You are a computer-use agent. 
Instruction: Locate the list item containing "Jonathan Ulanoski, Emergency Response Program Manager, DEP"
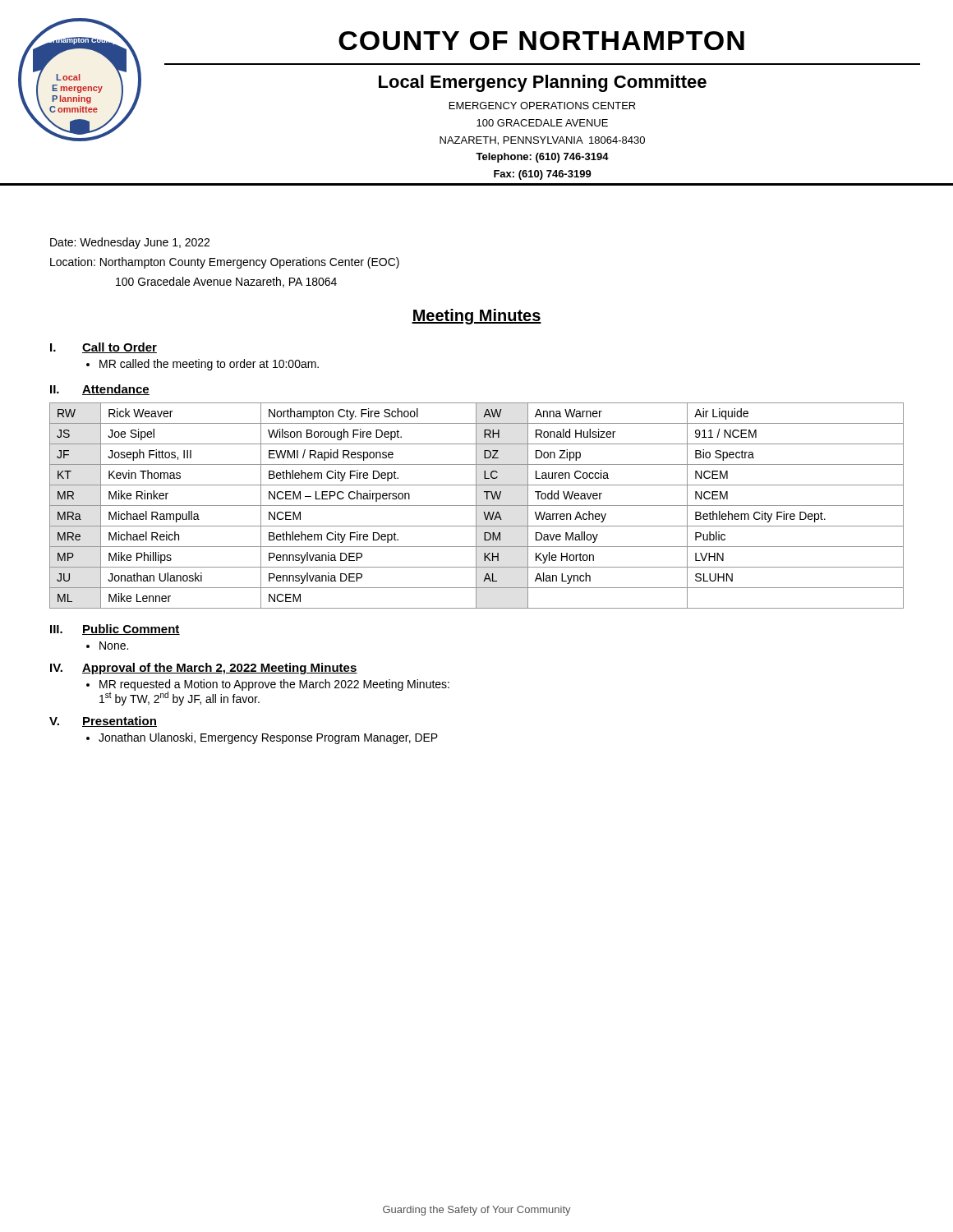pos(268,738)
